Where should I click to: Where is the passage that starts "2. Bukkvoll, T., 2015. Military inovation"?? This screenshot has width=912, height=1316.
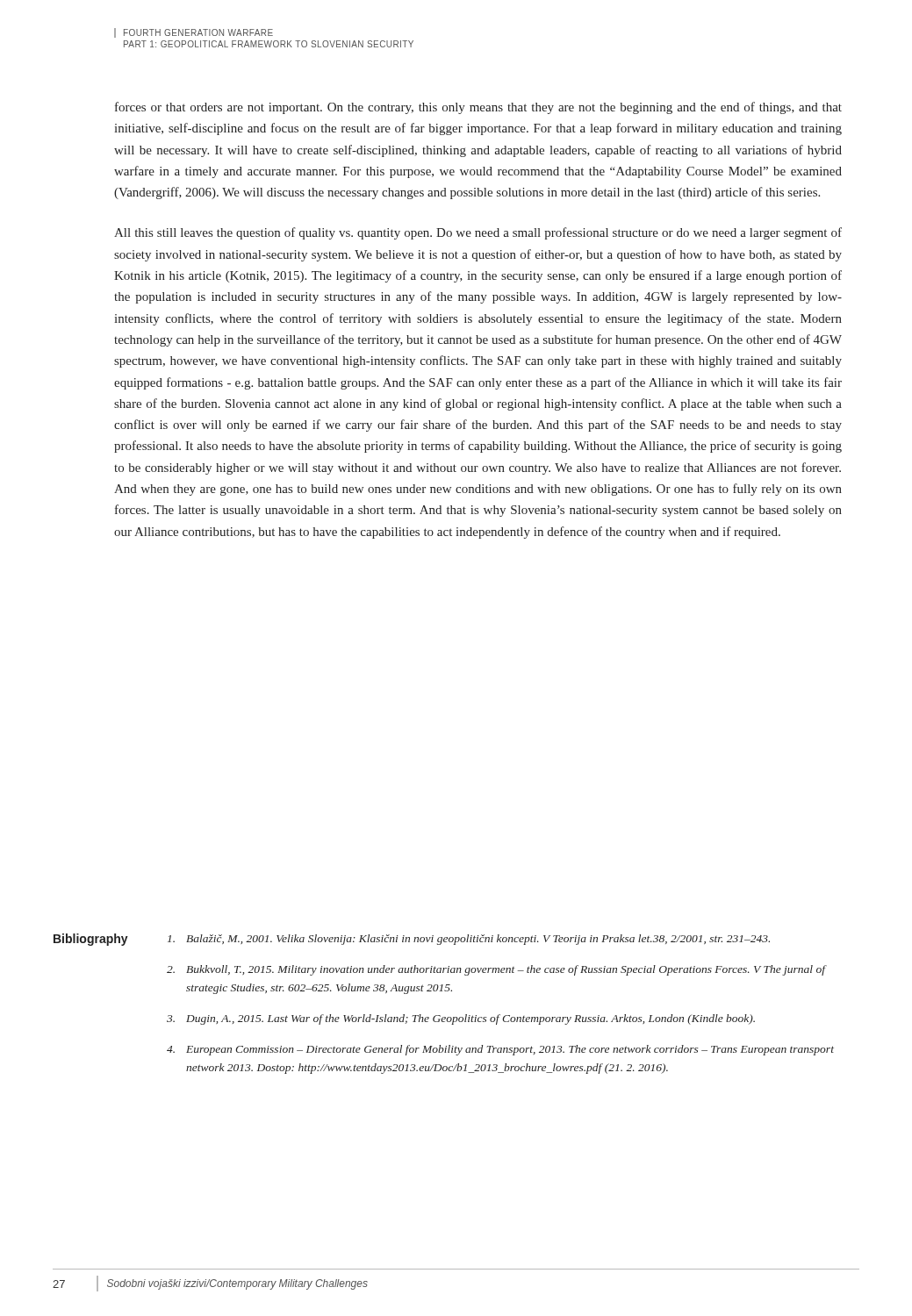513,979
